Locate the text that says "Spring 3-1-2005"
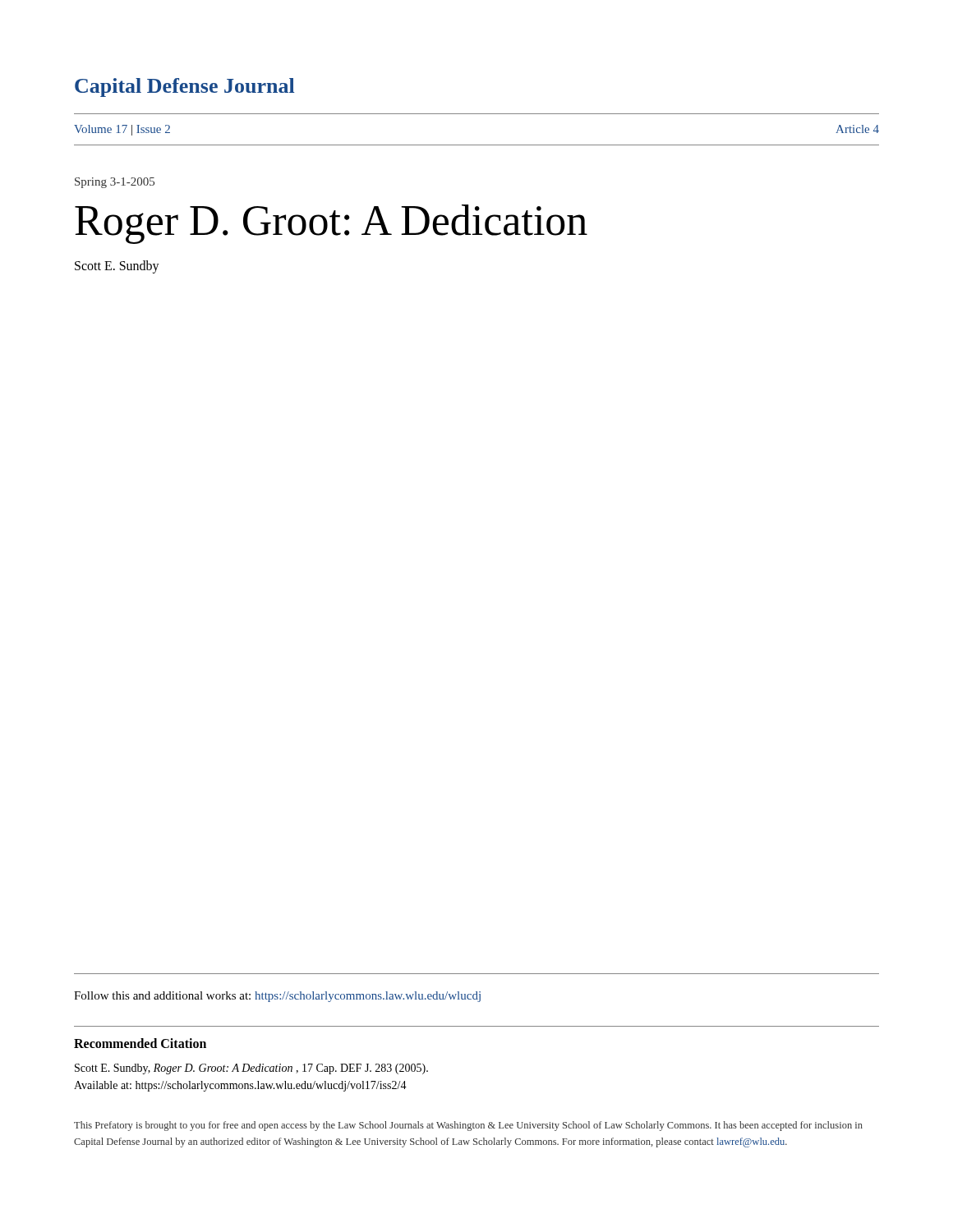The image size is (953, 1232). [x=115, y=183]
